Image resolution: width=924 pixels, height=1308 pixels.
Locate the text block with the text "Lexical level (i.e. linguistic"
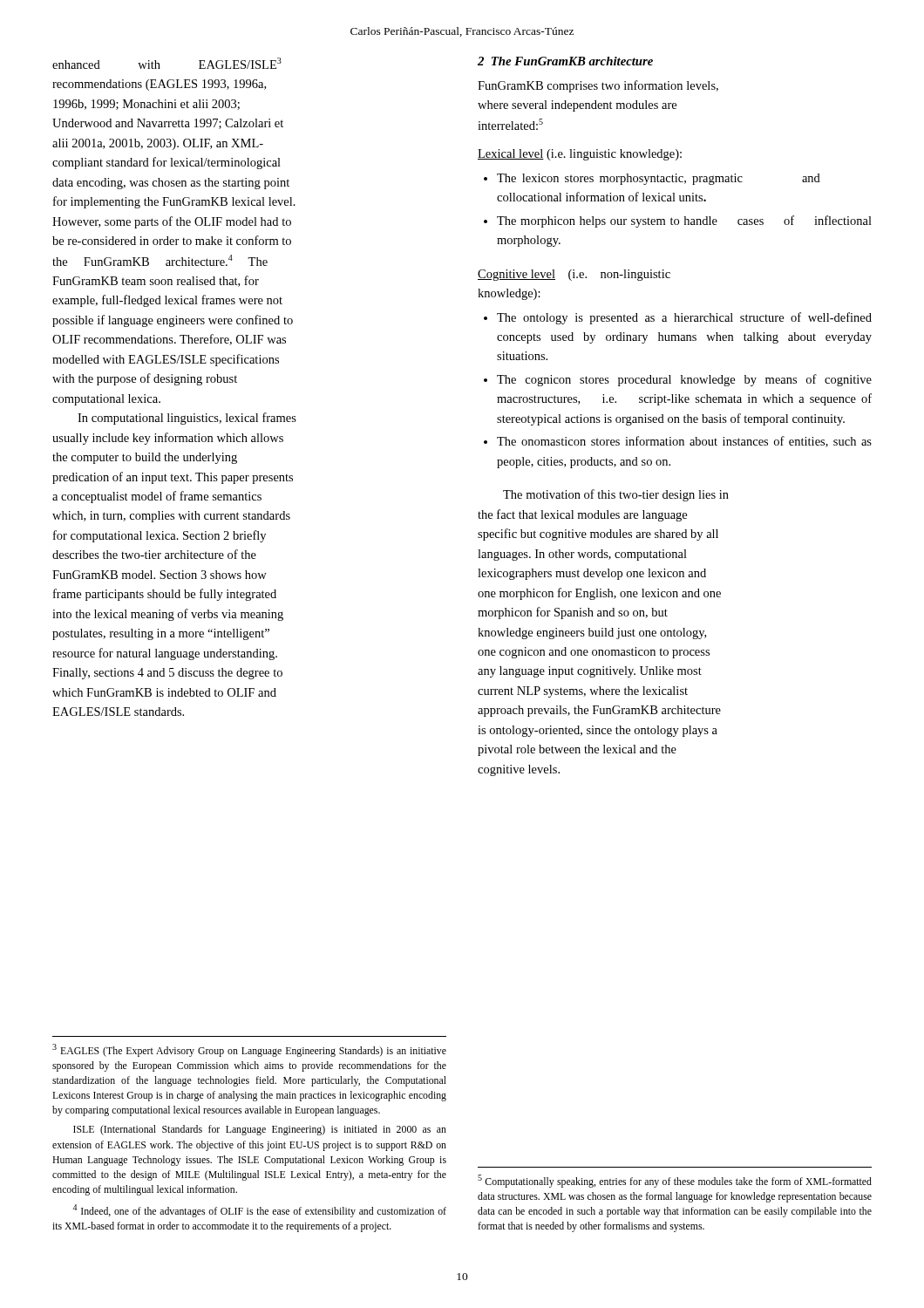[x=675, y=154]
